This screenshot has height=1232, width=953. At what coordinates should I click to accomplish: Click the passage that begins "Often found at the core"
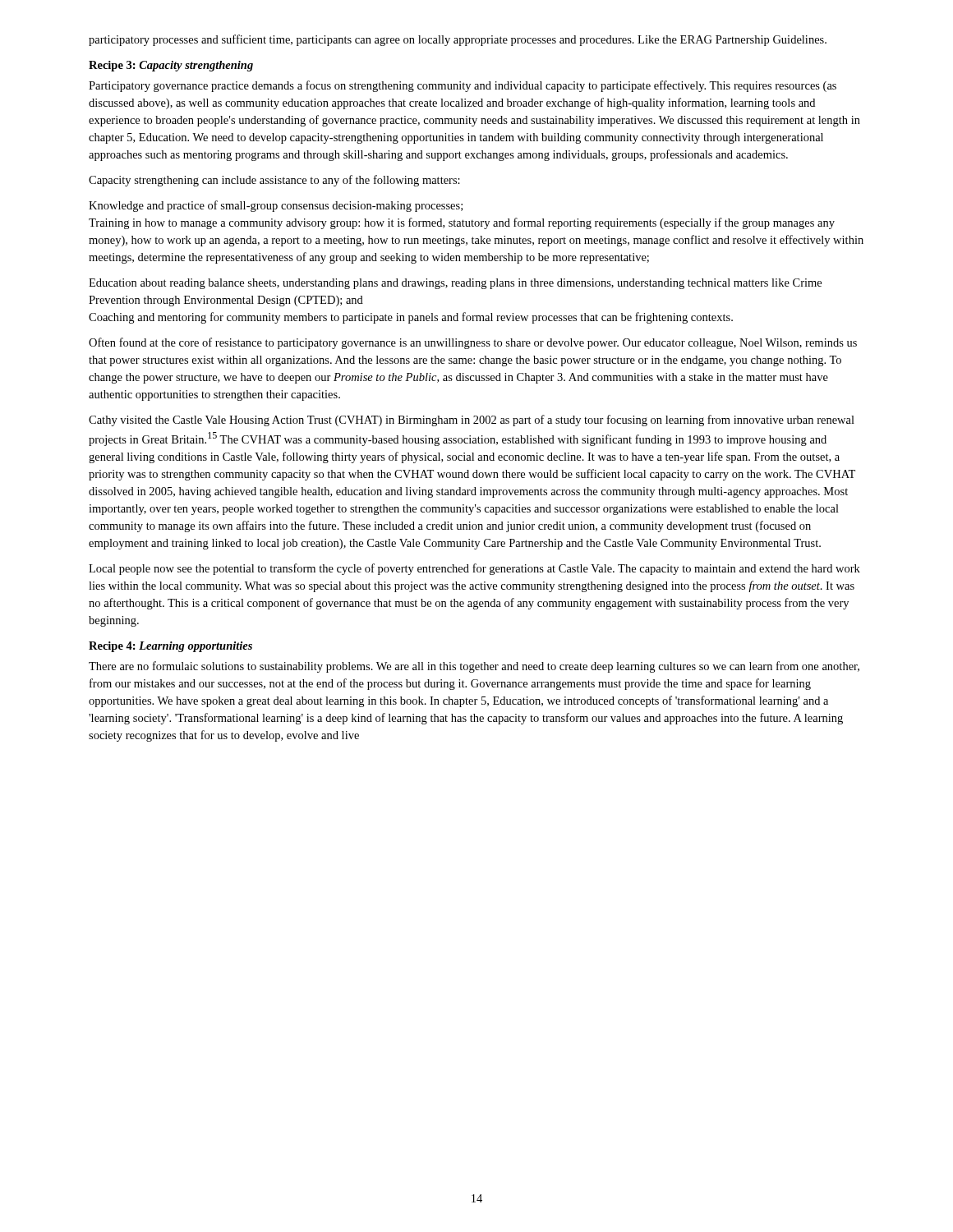click(x=476, y=369)
